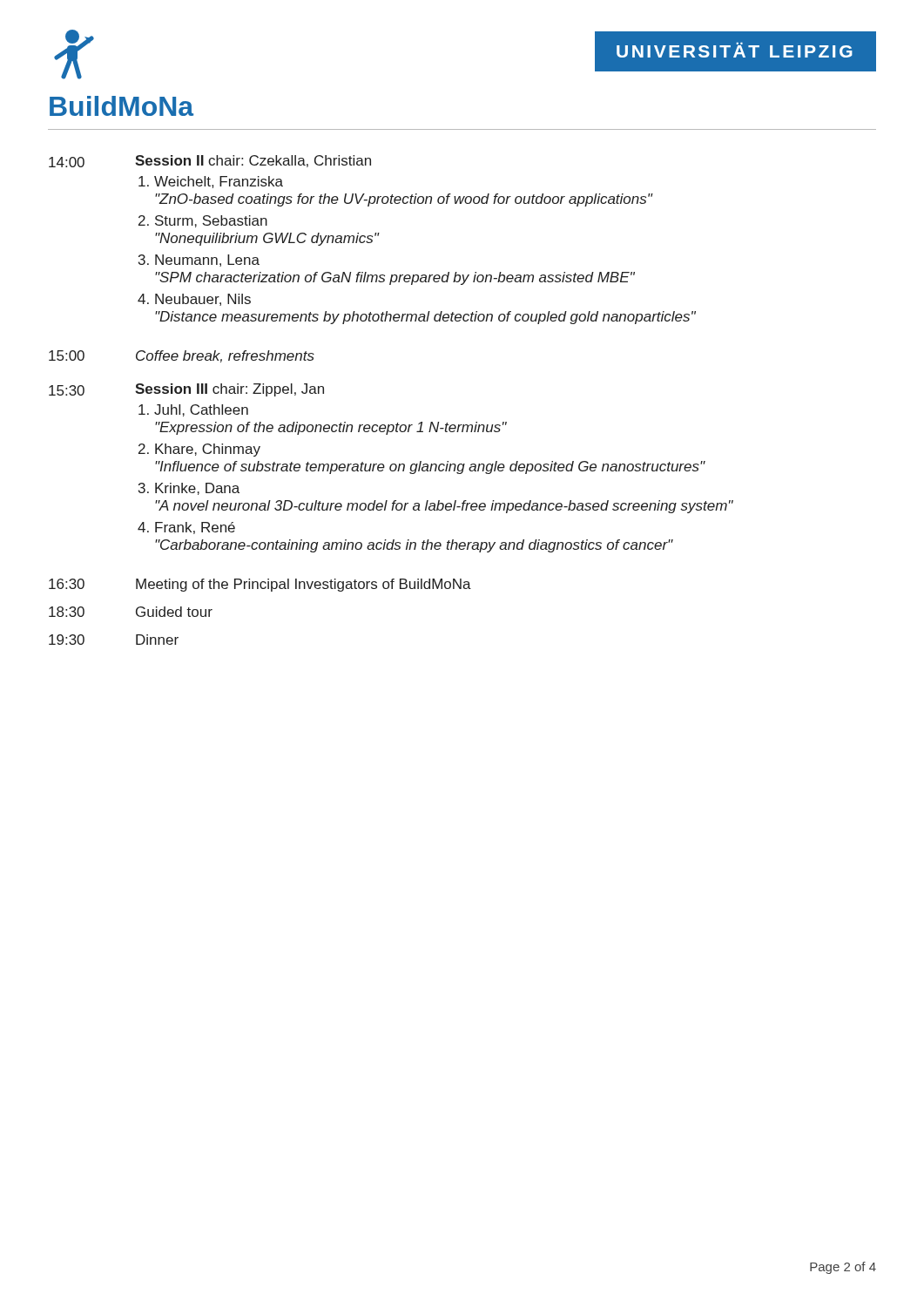This screenshot has width=924, height=1307.
Task: Find the list item containing "15:00 Coffee break,"
Action: (x=182, y=356)
